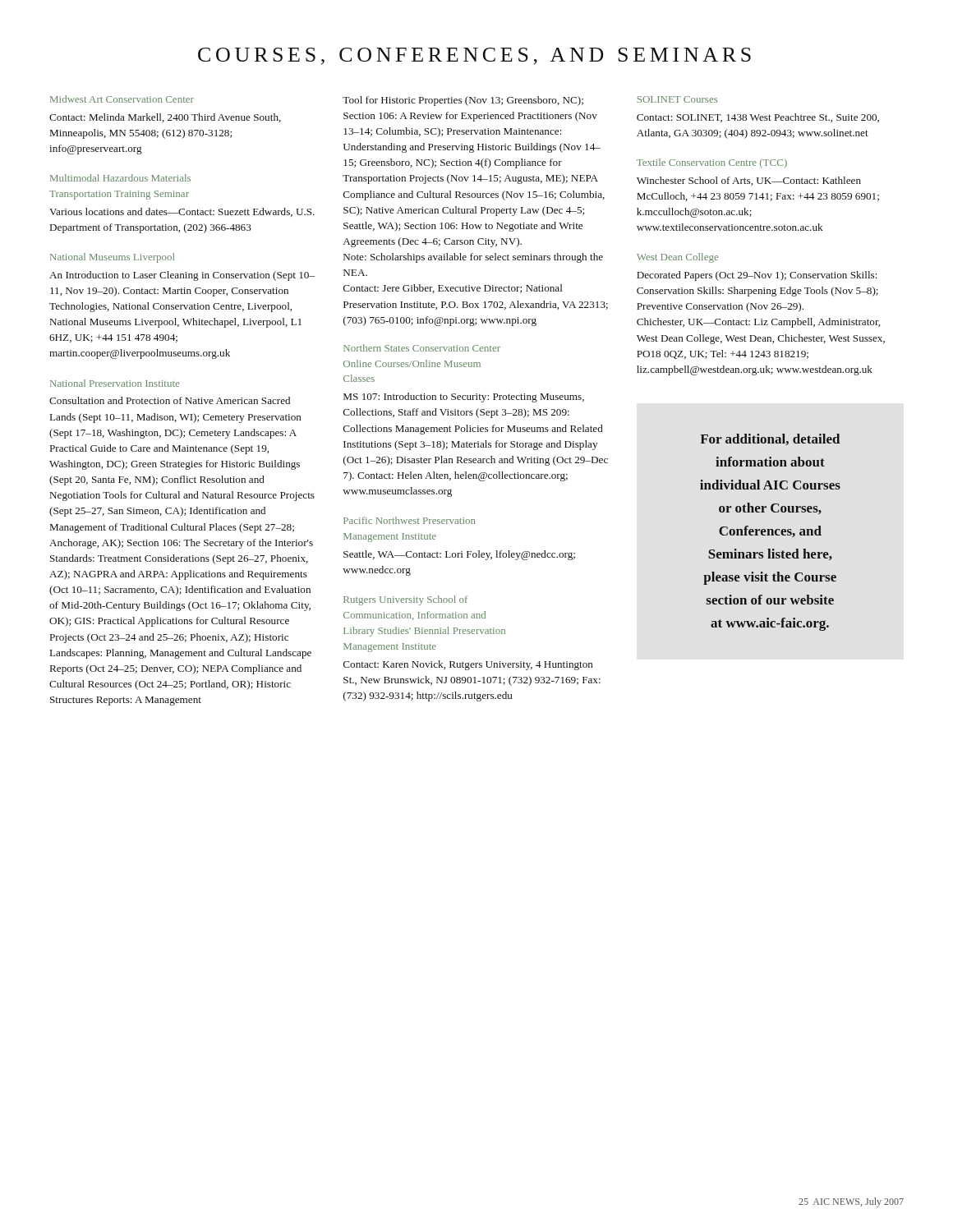
Task: Find the text block starting "Textile Conservation Centre (TCC) Winchester"
Action: coord(770,195)
